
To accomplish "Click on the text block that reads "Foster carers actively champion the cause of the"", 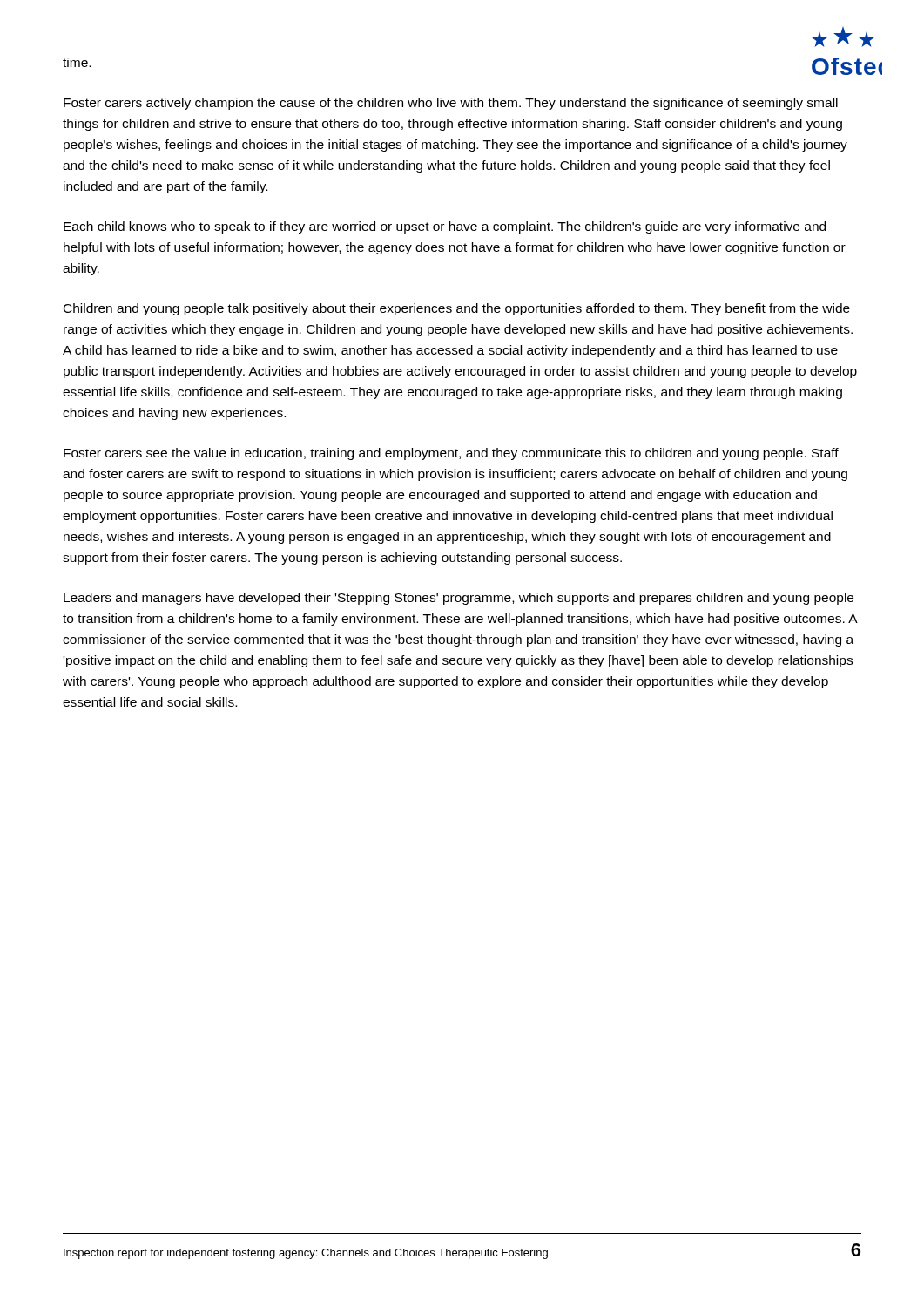I will 455,144.
